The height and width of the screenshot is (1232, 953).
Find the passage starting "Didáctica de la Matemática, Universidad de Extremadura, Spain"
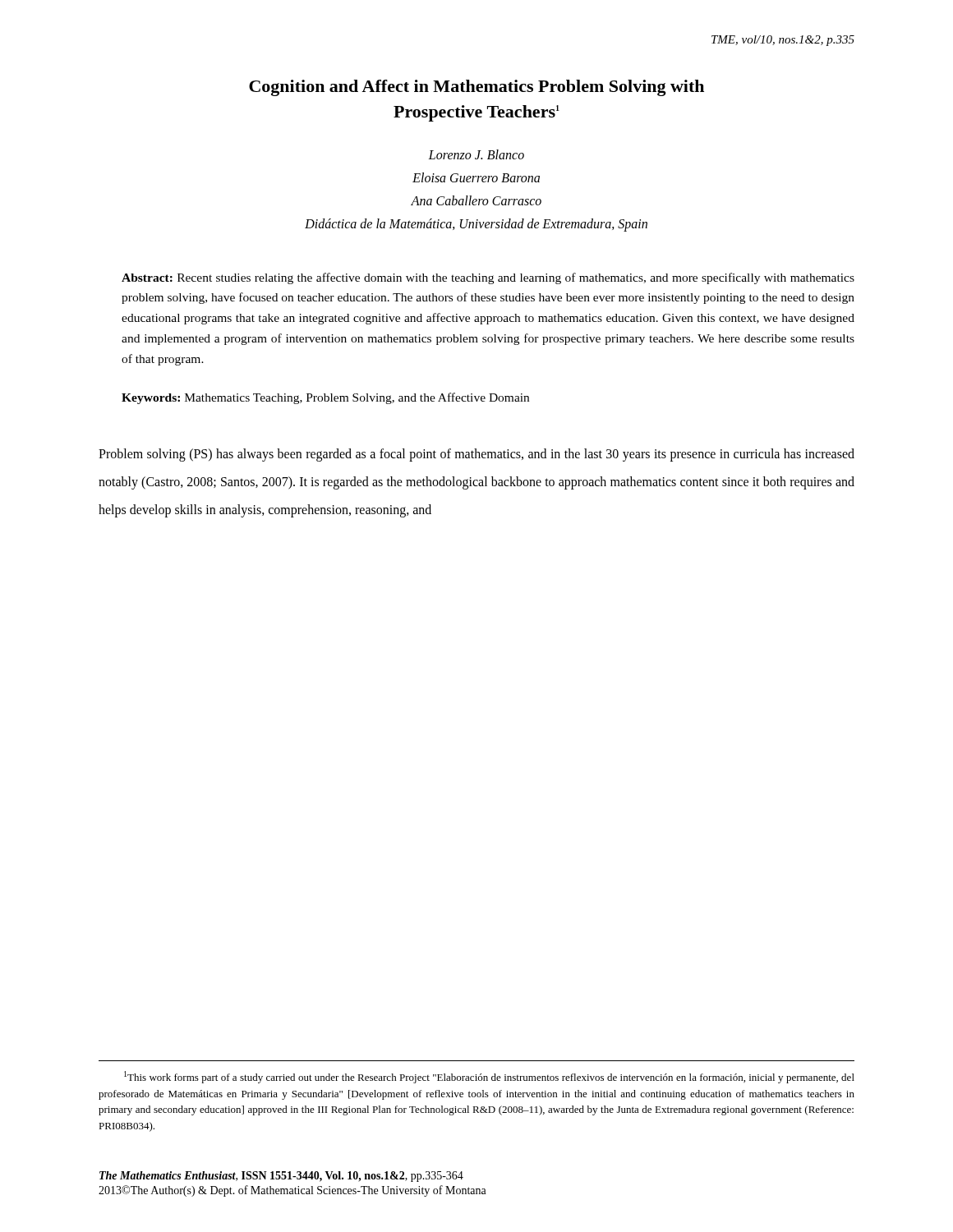coord(476,223)
